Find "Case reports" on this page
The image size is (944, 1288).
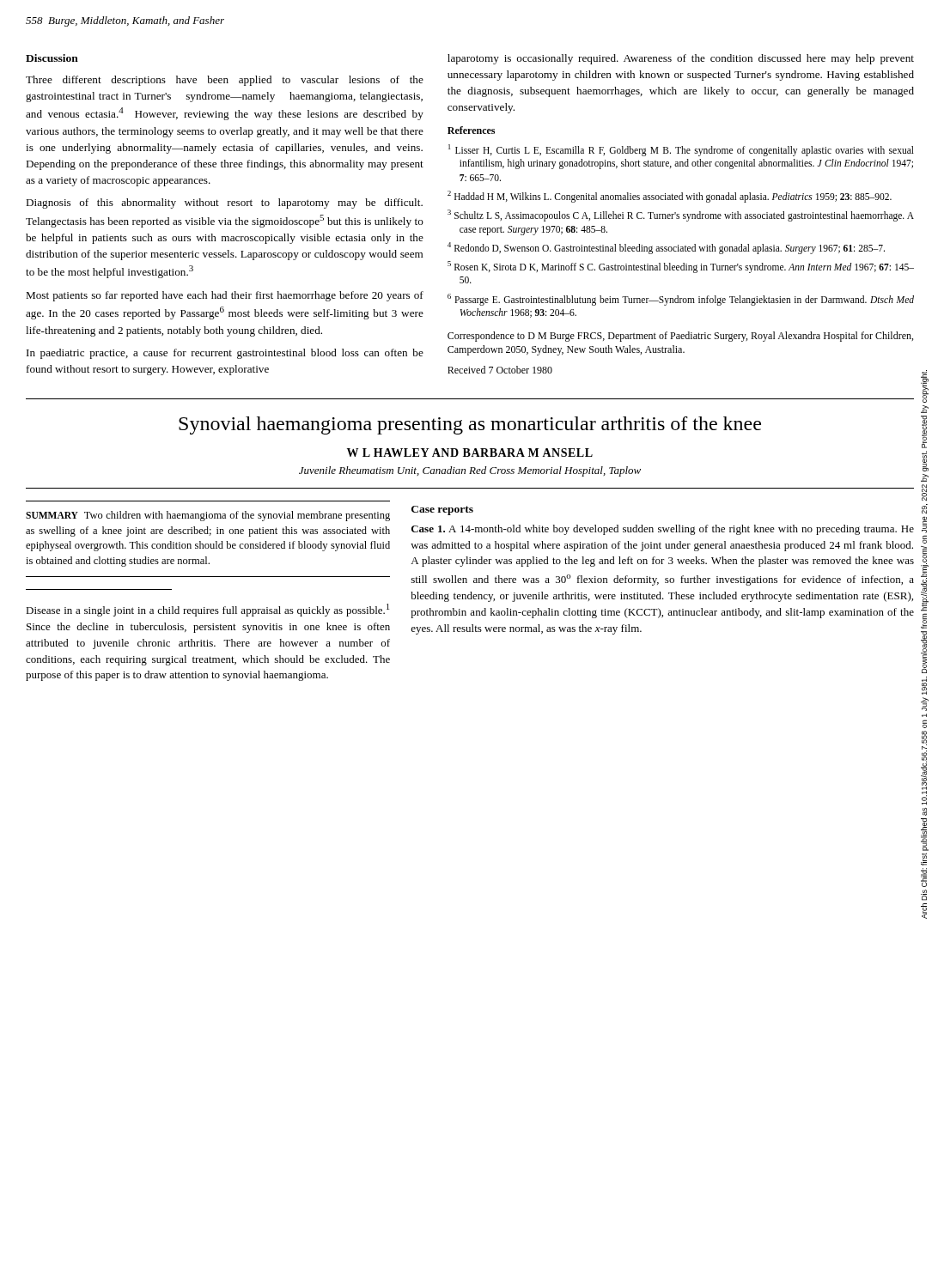click(x=442, y=509)
